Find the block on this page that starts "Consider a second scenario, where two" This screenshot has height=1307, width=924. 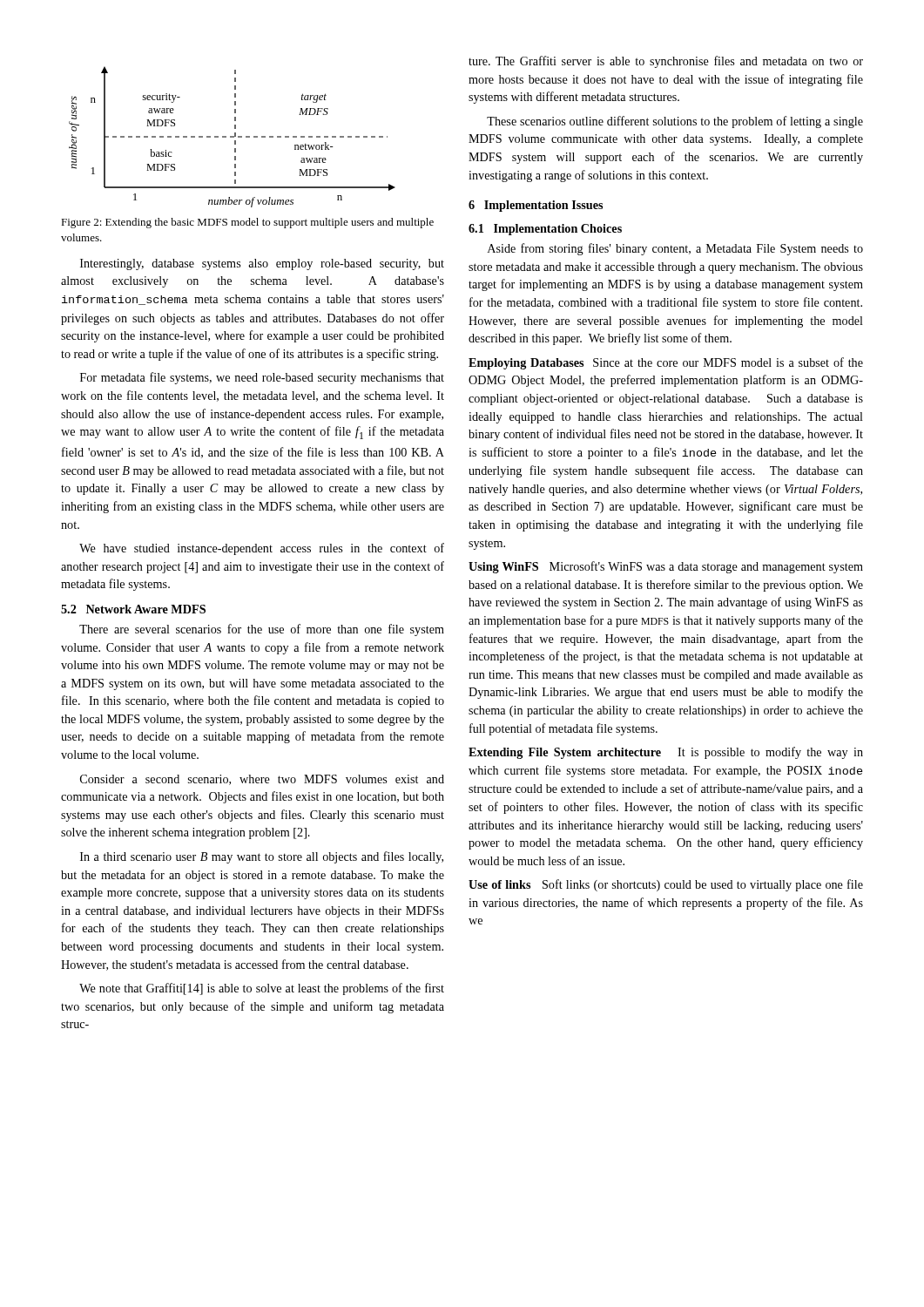(x=253, y=806)
